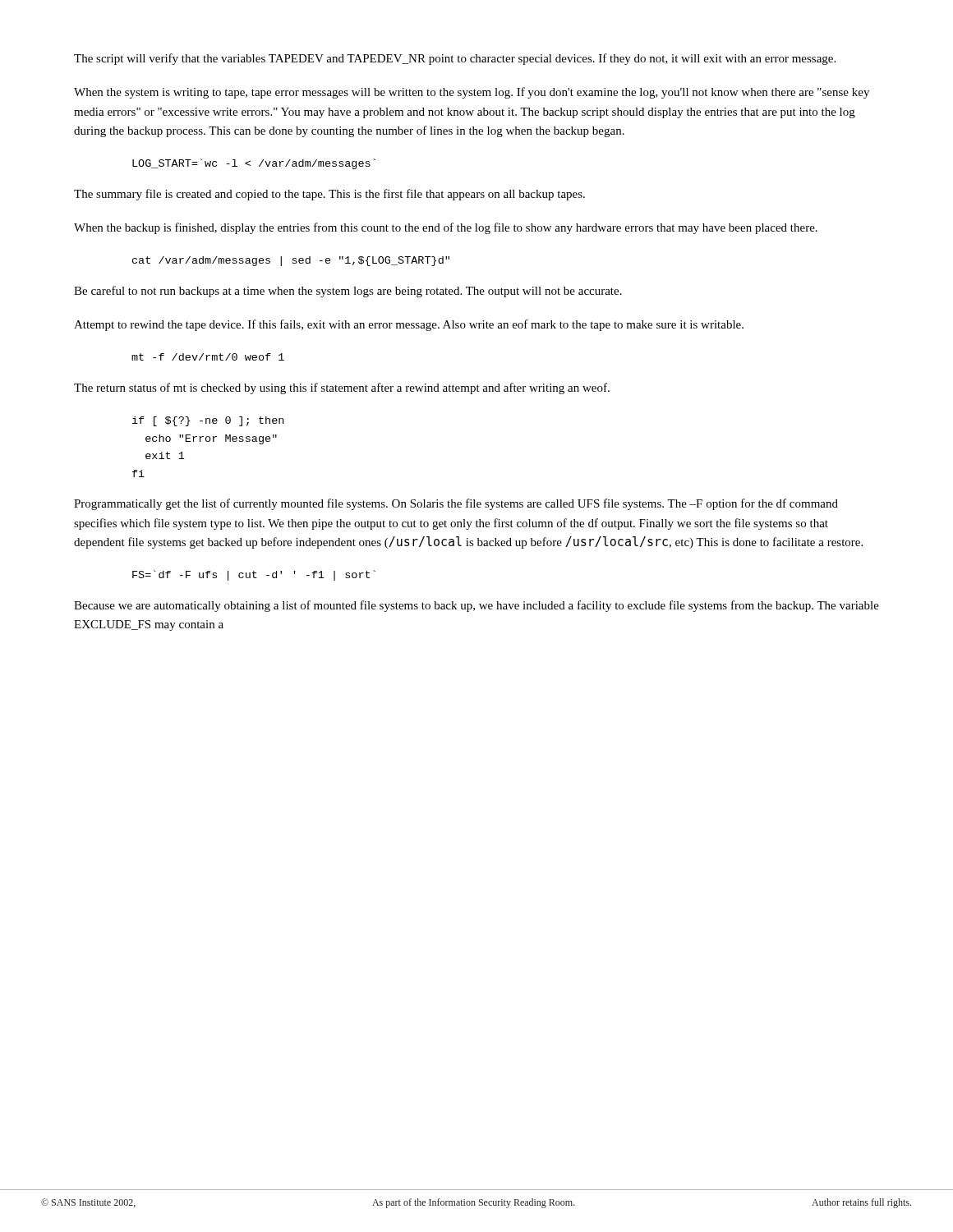Where is the passage that starts "When the backup is finished, display the entries"?
Viewport: 953px width, 1232px height.
pyautogui.click(x=446, y=227)
